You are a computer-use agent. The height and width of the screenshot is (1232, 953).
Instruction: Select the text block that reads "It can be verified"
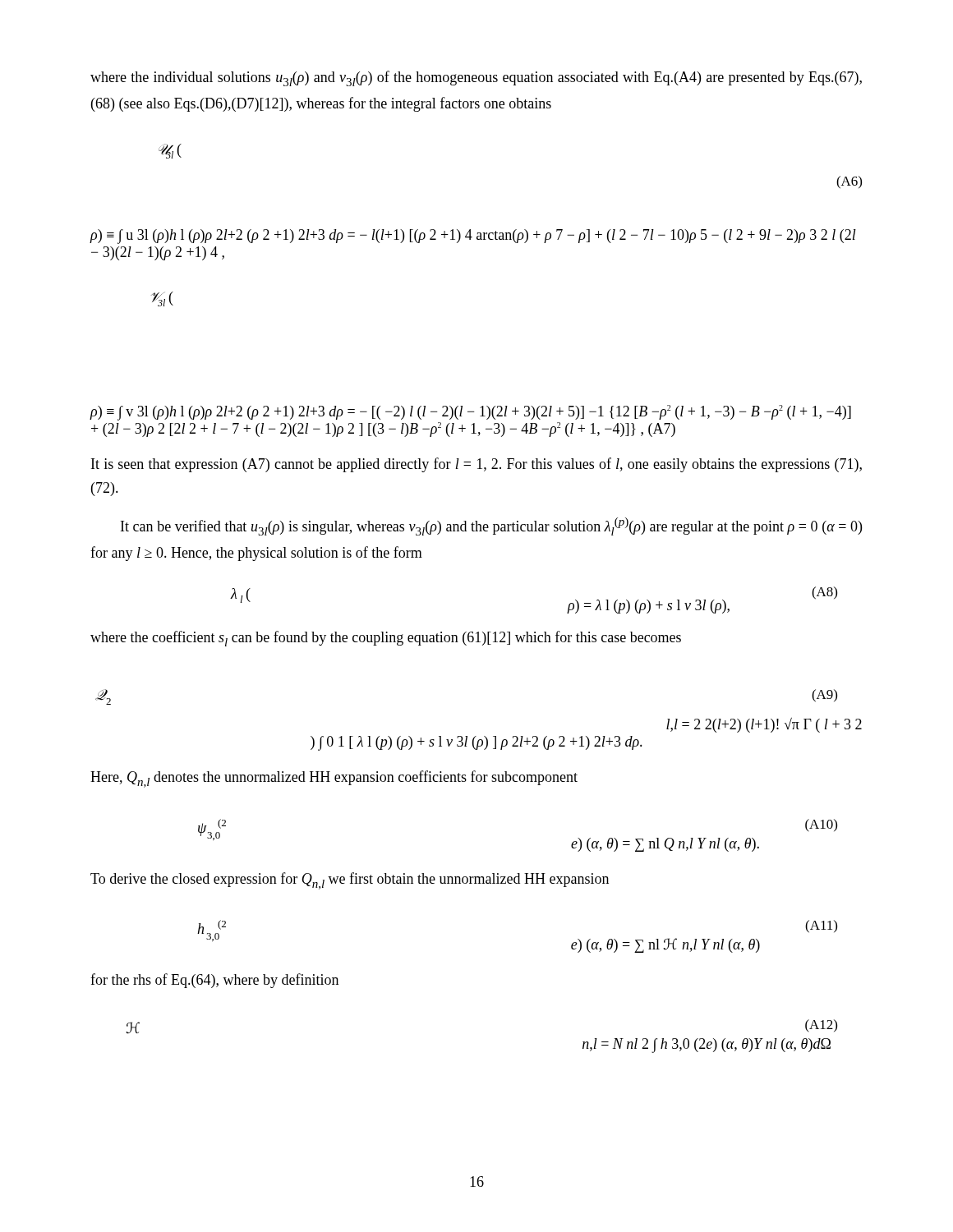(476, 538)
